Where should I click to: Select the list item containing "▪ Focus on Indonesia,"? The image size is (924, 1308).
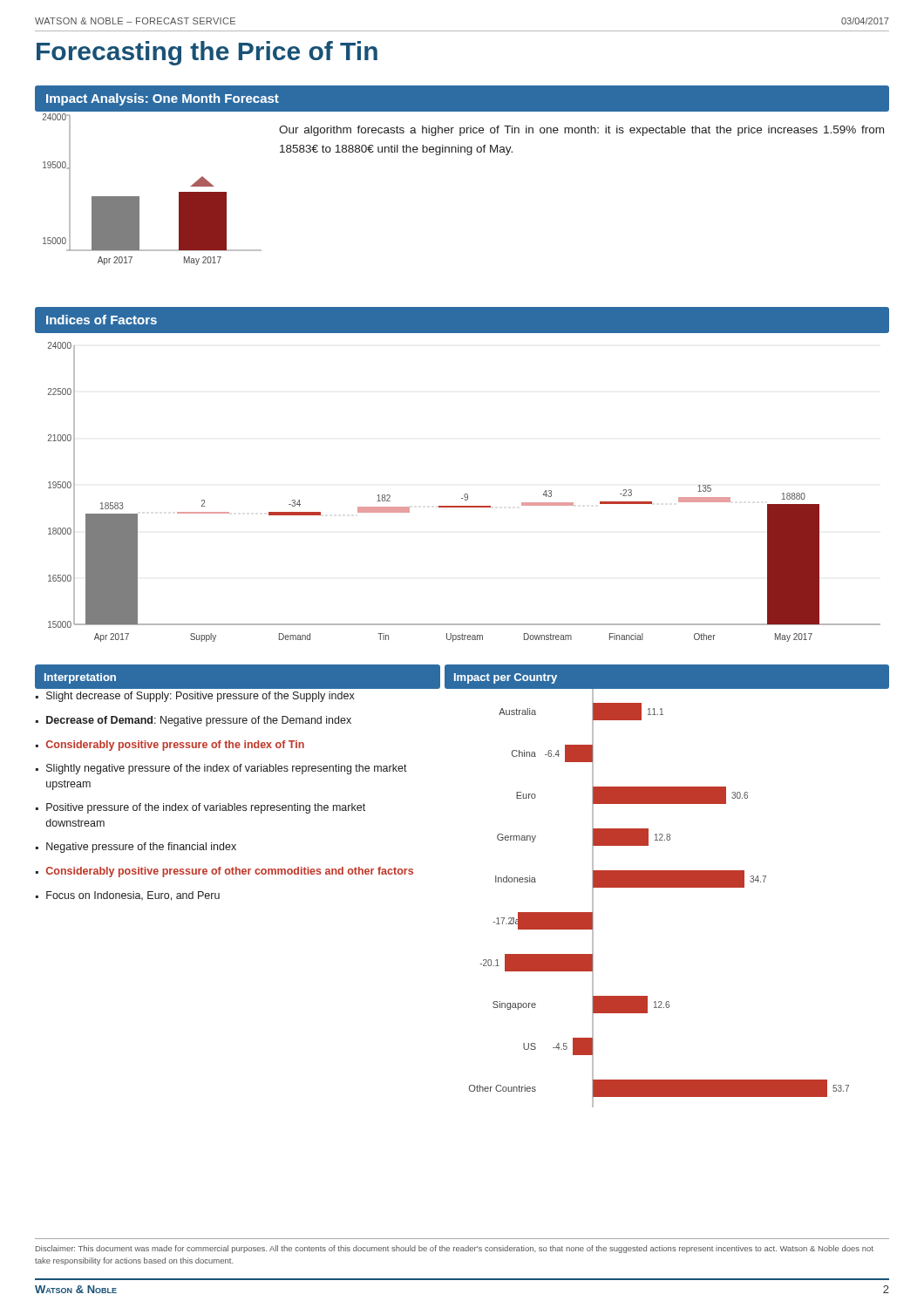click(x=127, y=896)
